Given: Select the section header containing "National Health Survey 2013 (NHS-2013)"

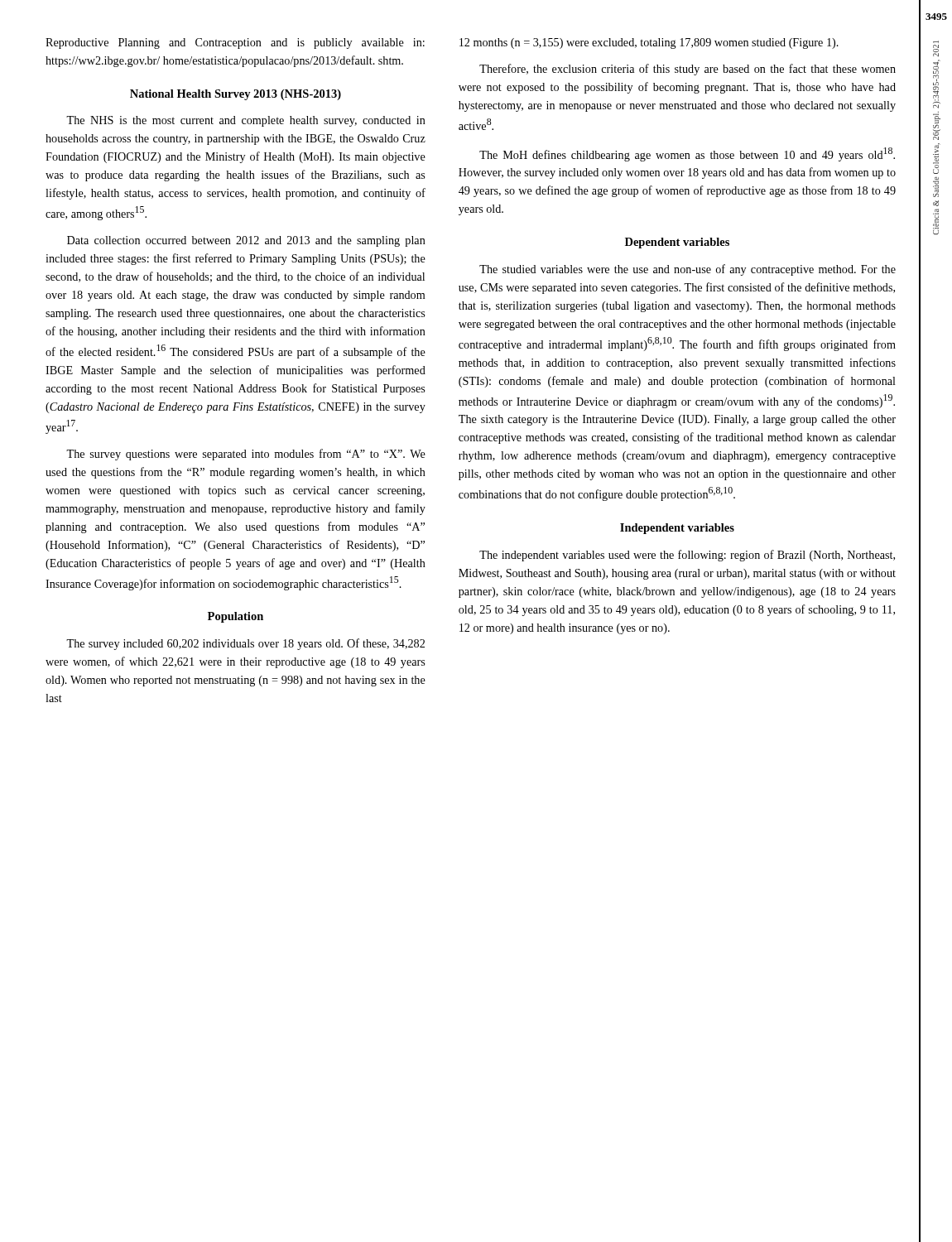Looking at the screenshot, I should click(235, 94).
